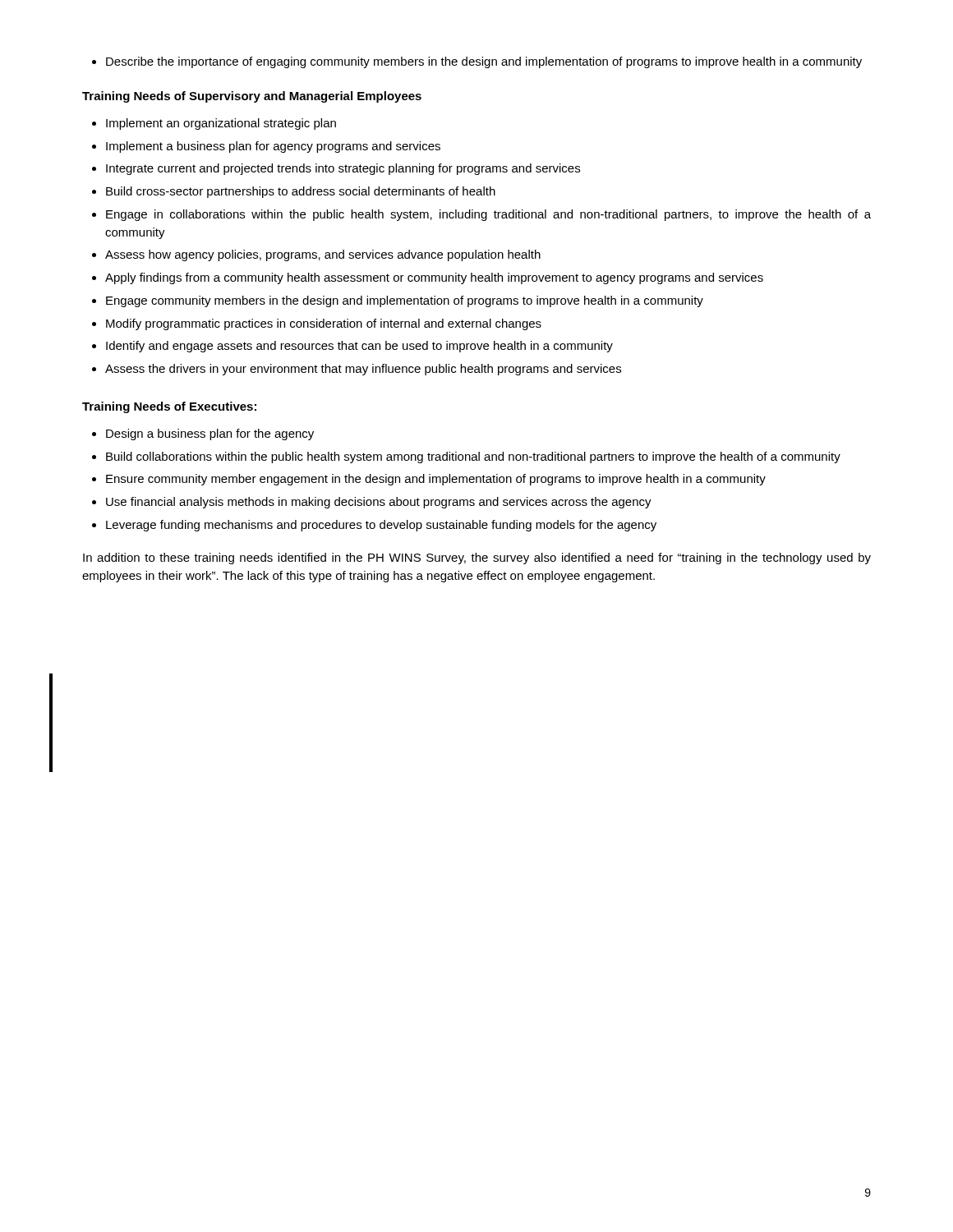The width and height of the screenshot is (953, 1232).
Task: Locate the text block starting "Engage in collaborations within the public health"
Action: click(476, 223)
